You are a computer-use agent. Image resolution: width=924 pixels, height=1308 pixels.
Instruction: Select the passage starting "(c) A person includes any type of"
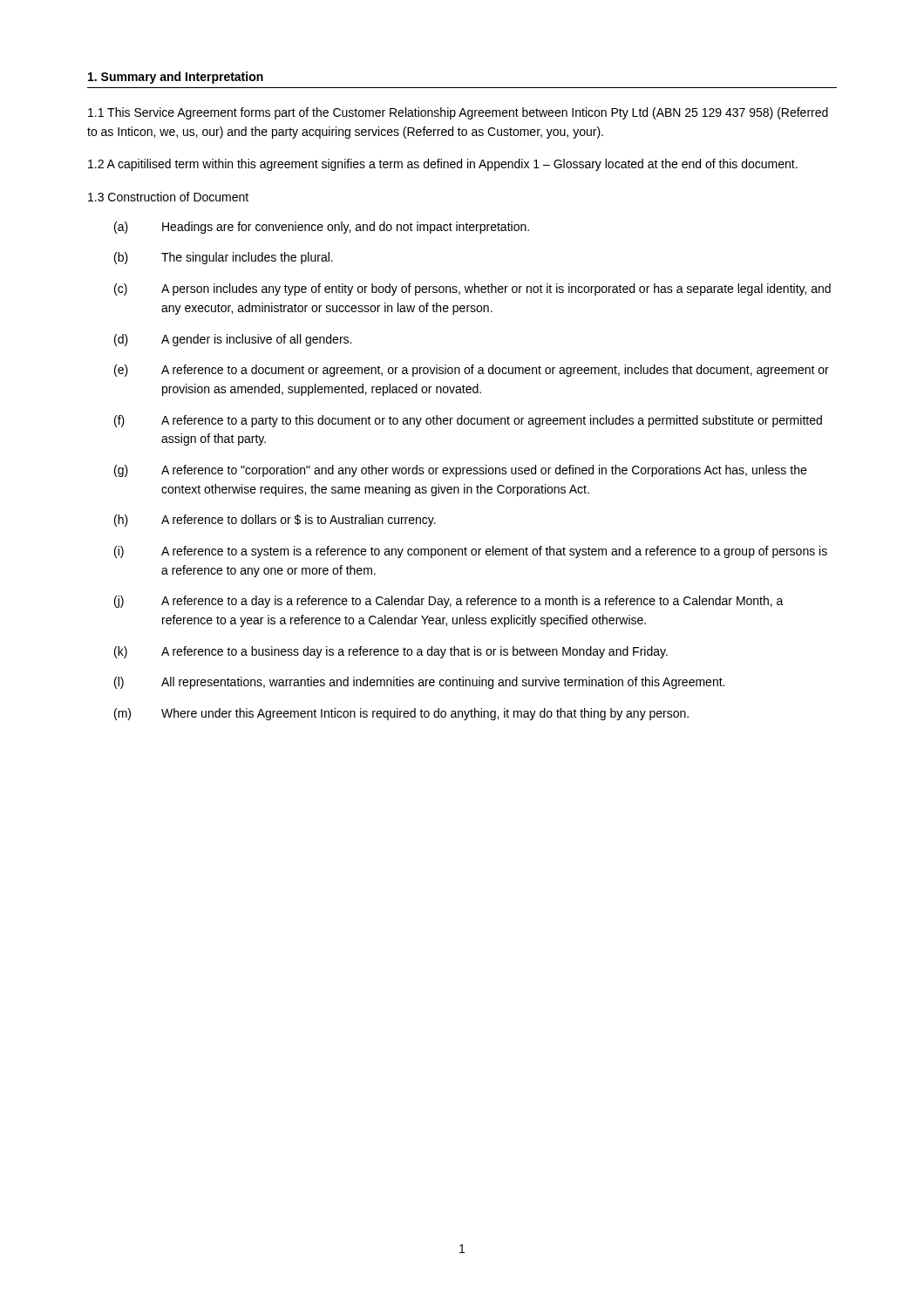coord(462,299)
